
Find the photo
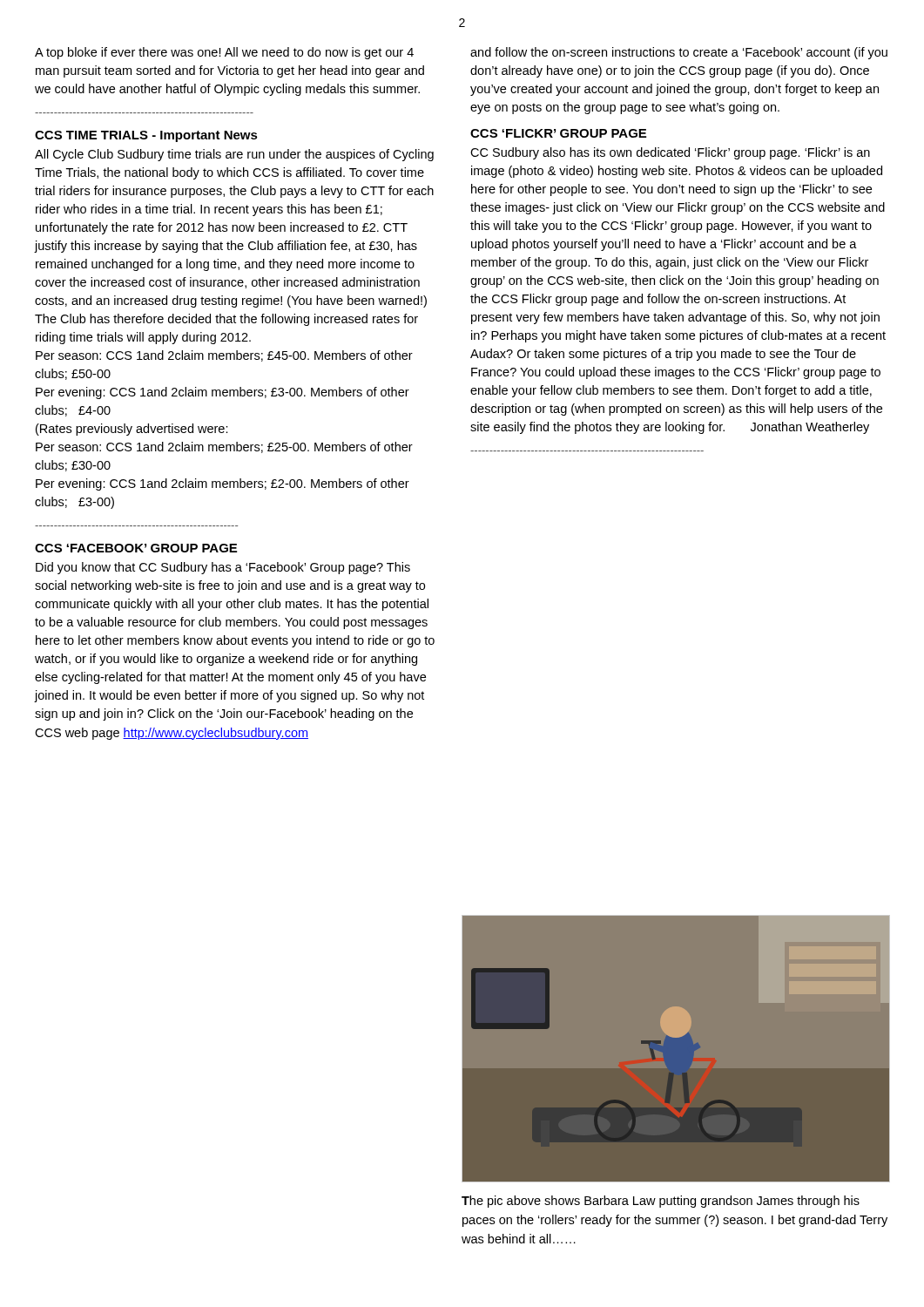(676, 1049)
